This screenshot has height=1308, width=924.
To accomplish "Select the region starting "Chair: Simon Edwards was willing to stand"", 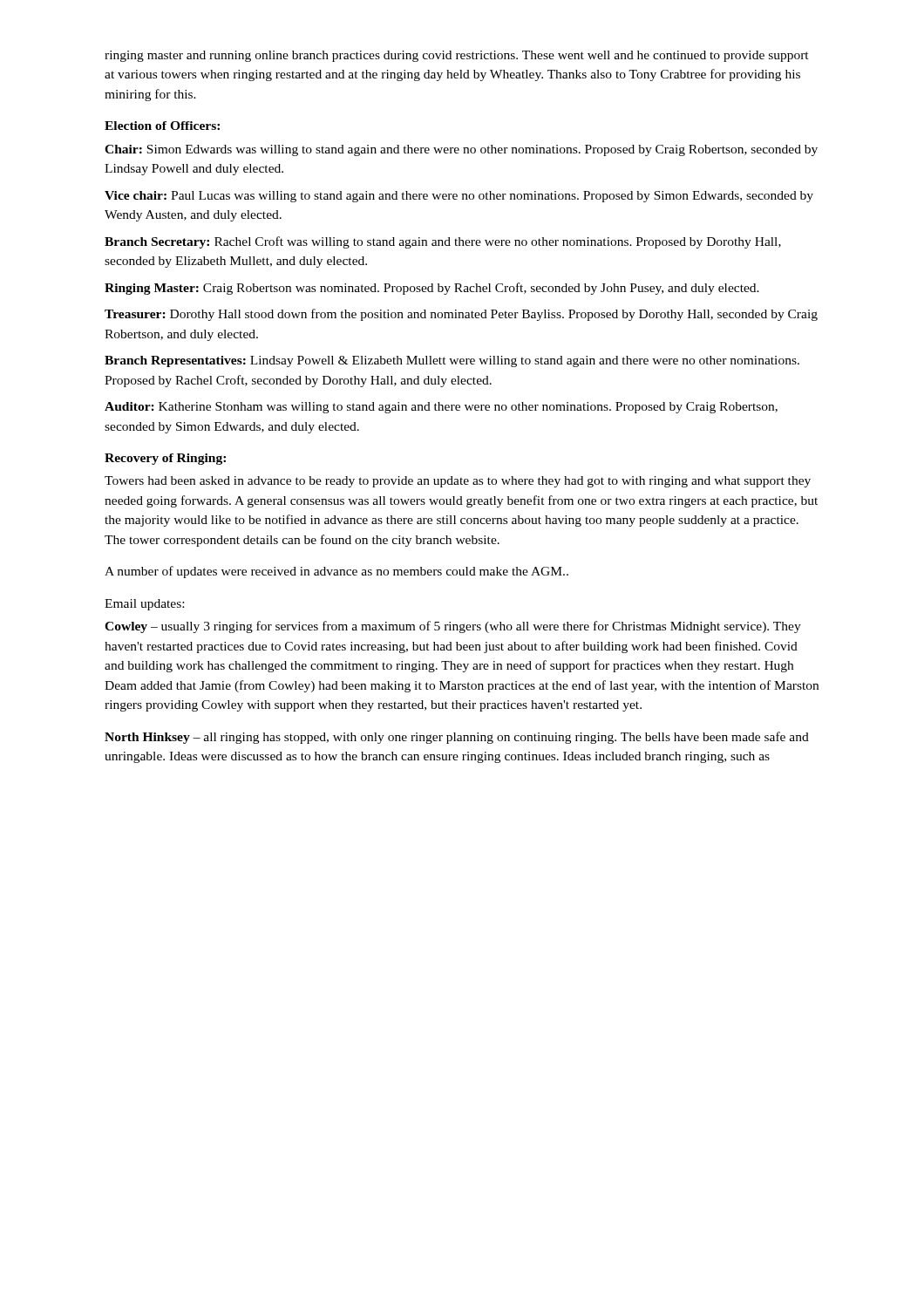I will point(461,158).
